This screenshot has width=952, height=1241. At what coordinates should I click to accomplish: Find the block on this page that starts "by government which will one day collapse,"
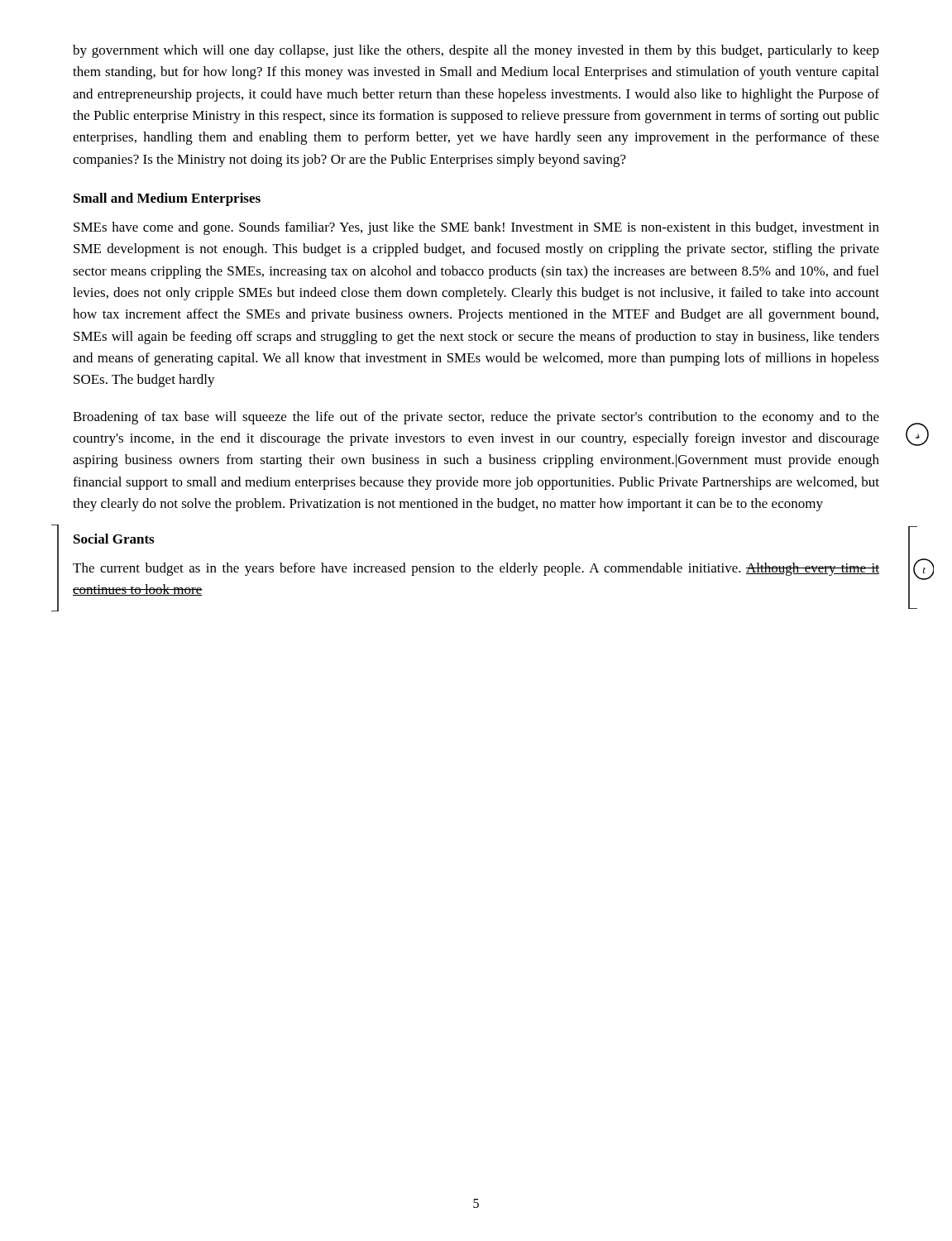[x=476, y=105]
